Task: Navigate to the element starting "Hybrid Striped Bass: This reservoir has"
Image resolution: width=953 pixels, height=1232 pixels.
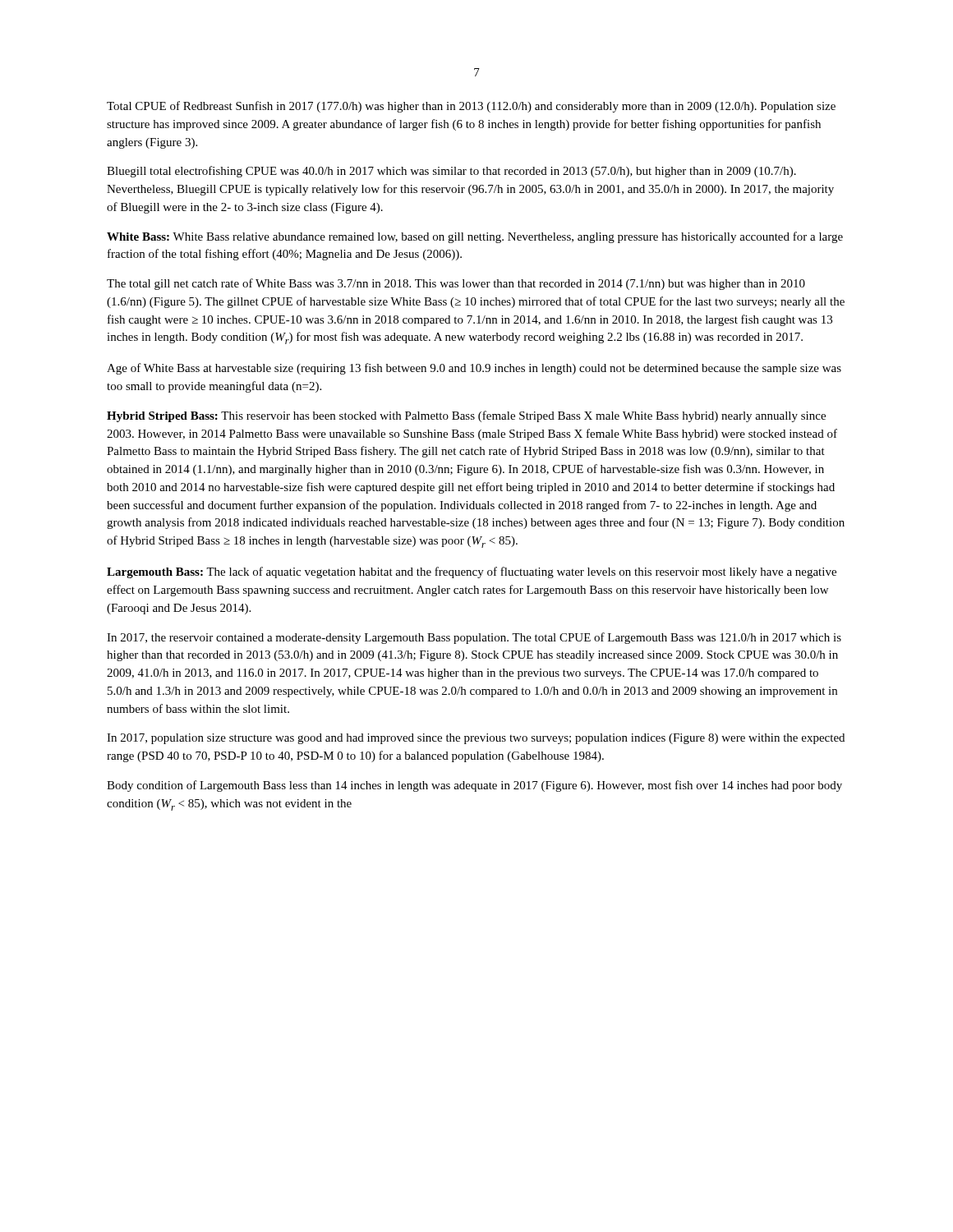Action: [476, 480]
